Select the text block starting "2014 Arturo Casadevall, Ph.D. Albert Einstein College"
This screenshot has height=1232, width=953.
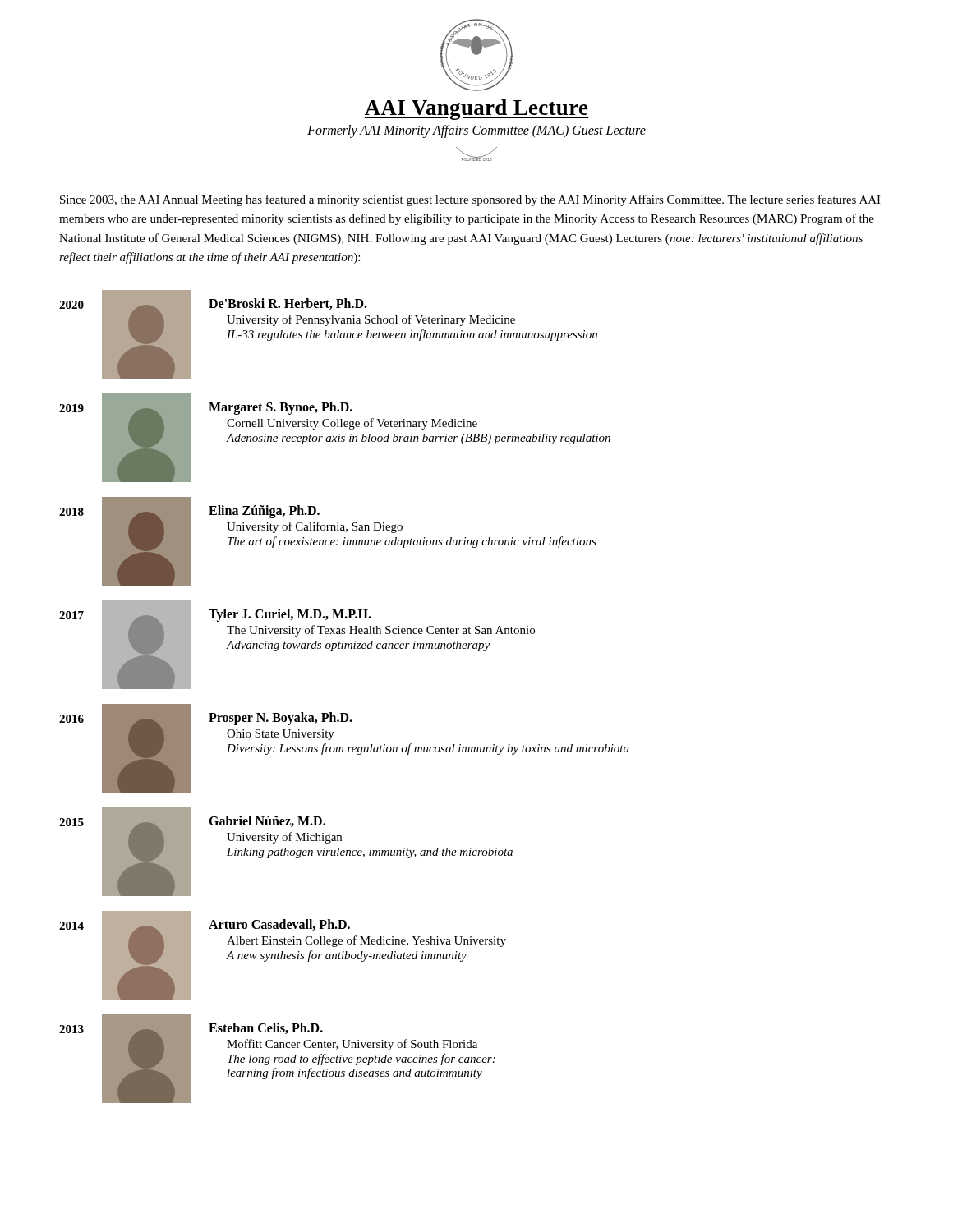(476, 955)
